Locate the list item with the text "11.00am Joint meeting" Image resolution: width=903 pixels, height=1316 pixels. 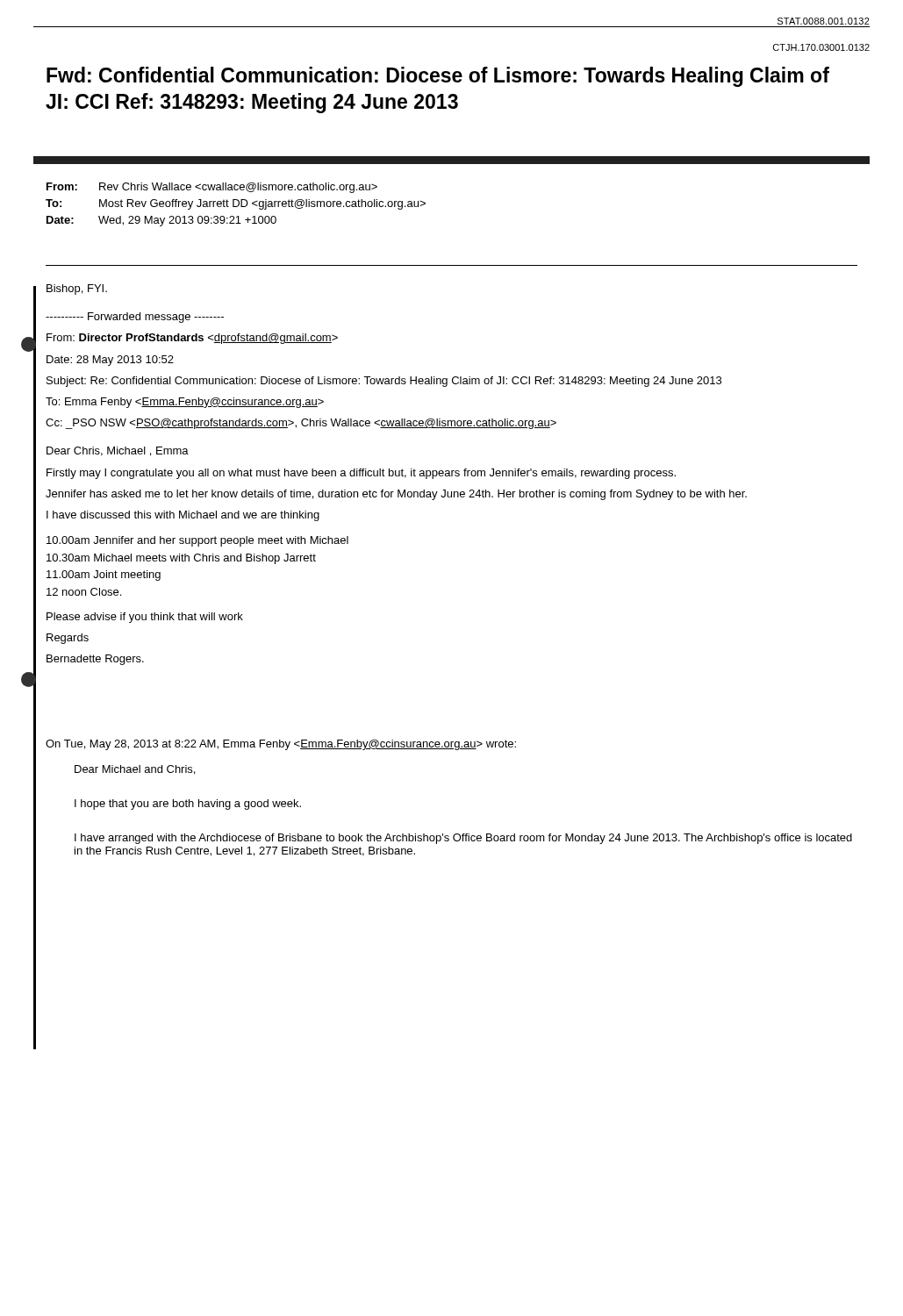pyautogui.click(x=104, y=576)
